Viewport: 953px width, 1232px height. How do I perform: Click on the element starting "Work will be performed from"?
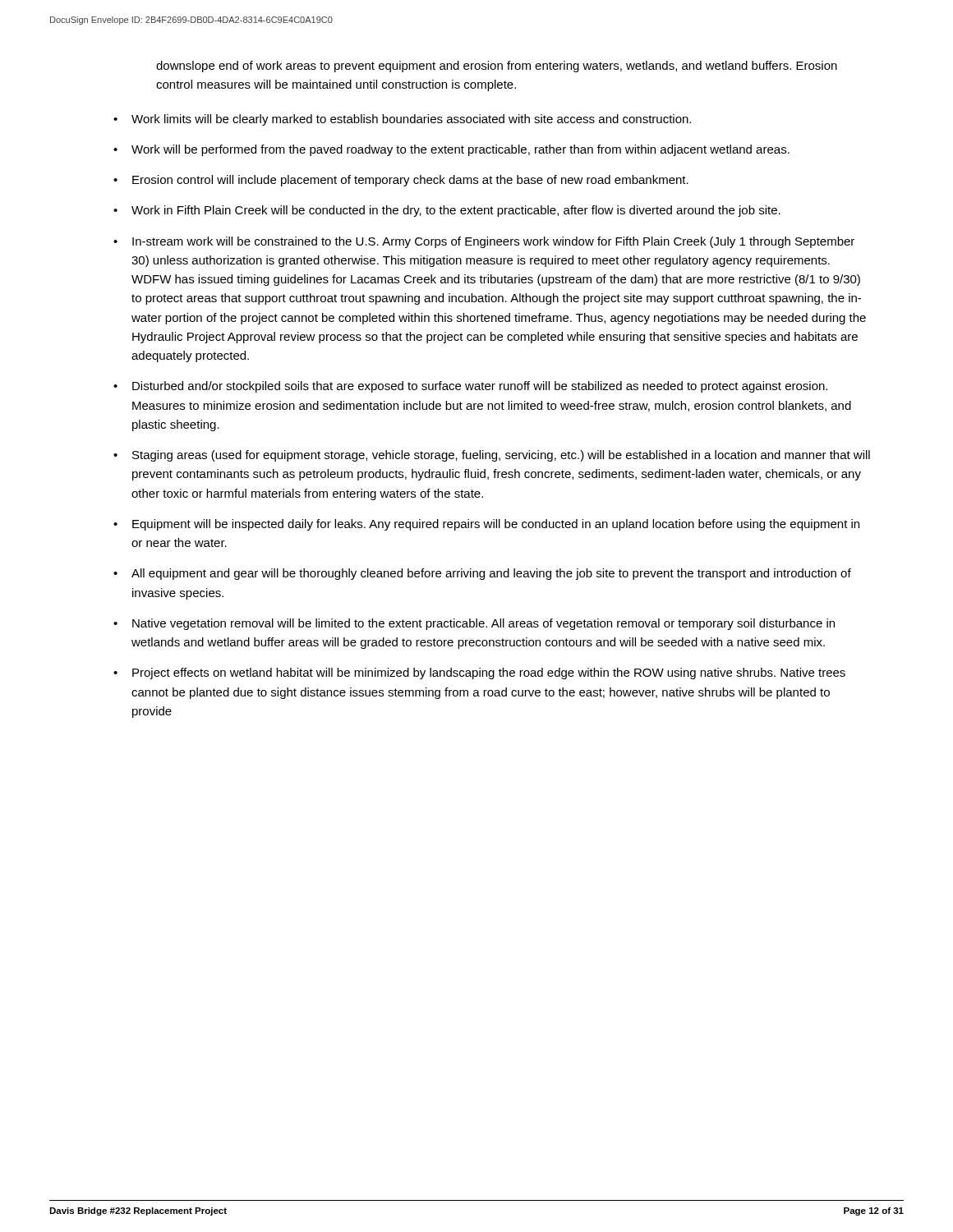[461, 149]
